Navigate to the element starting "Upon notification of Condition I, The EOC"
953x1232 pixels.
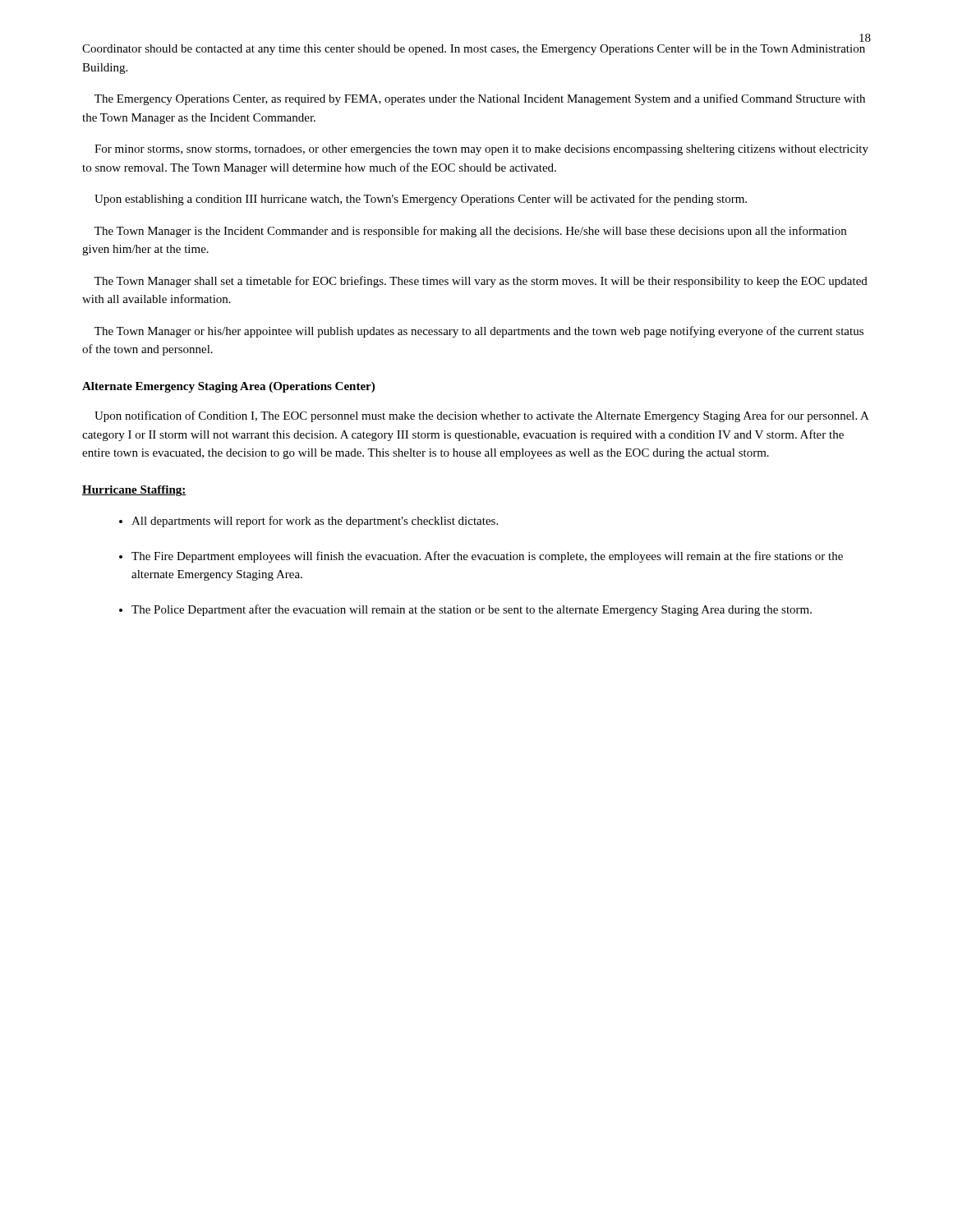click(x=475, y=434)
